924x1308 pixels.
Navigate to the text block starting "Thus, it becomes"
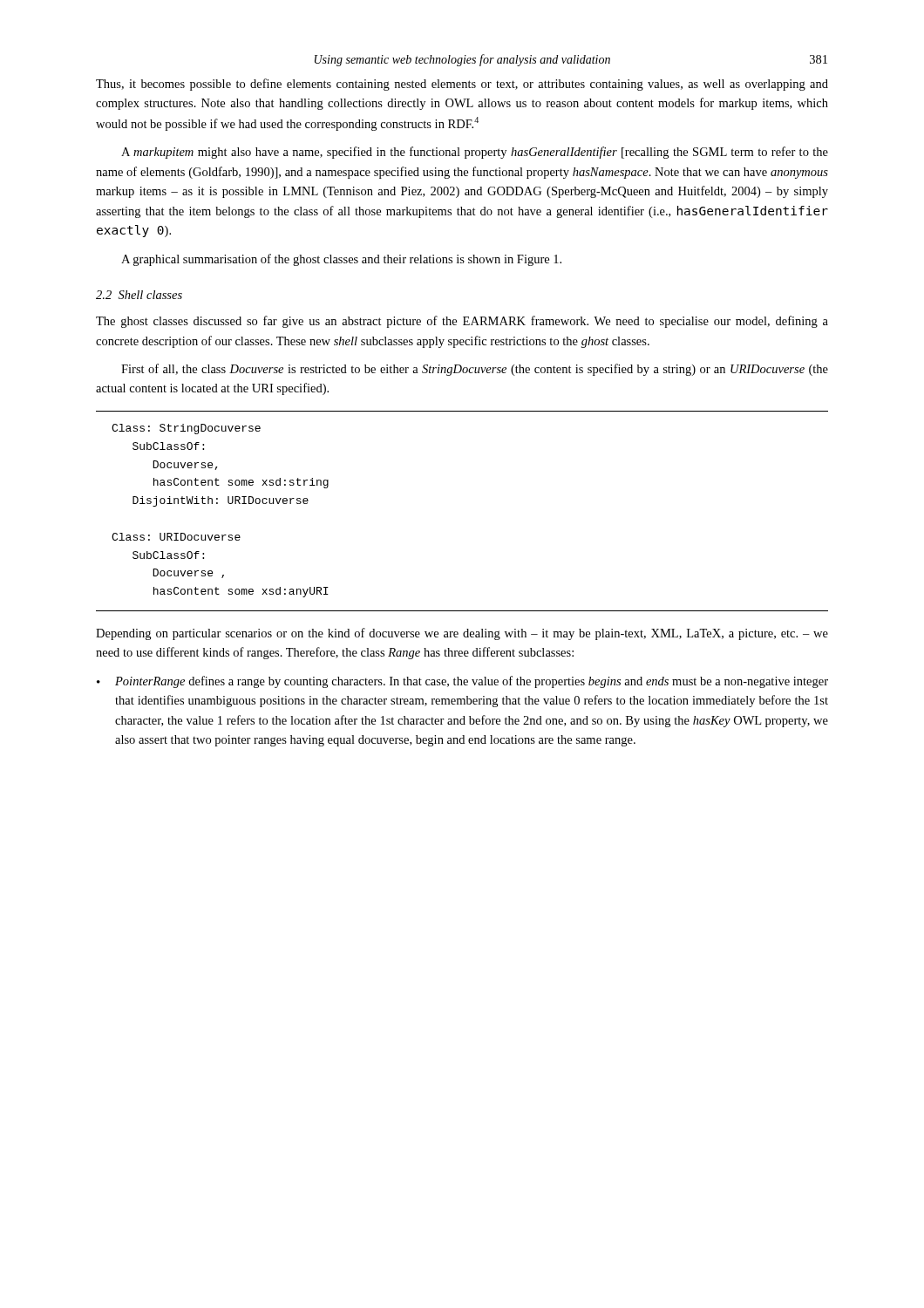[462, 104]
